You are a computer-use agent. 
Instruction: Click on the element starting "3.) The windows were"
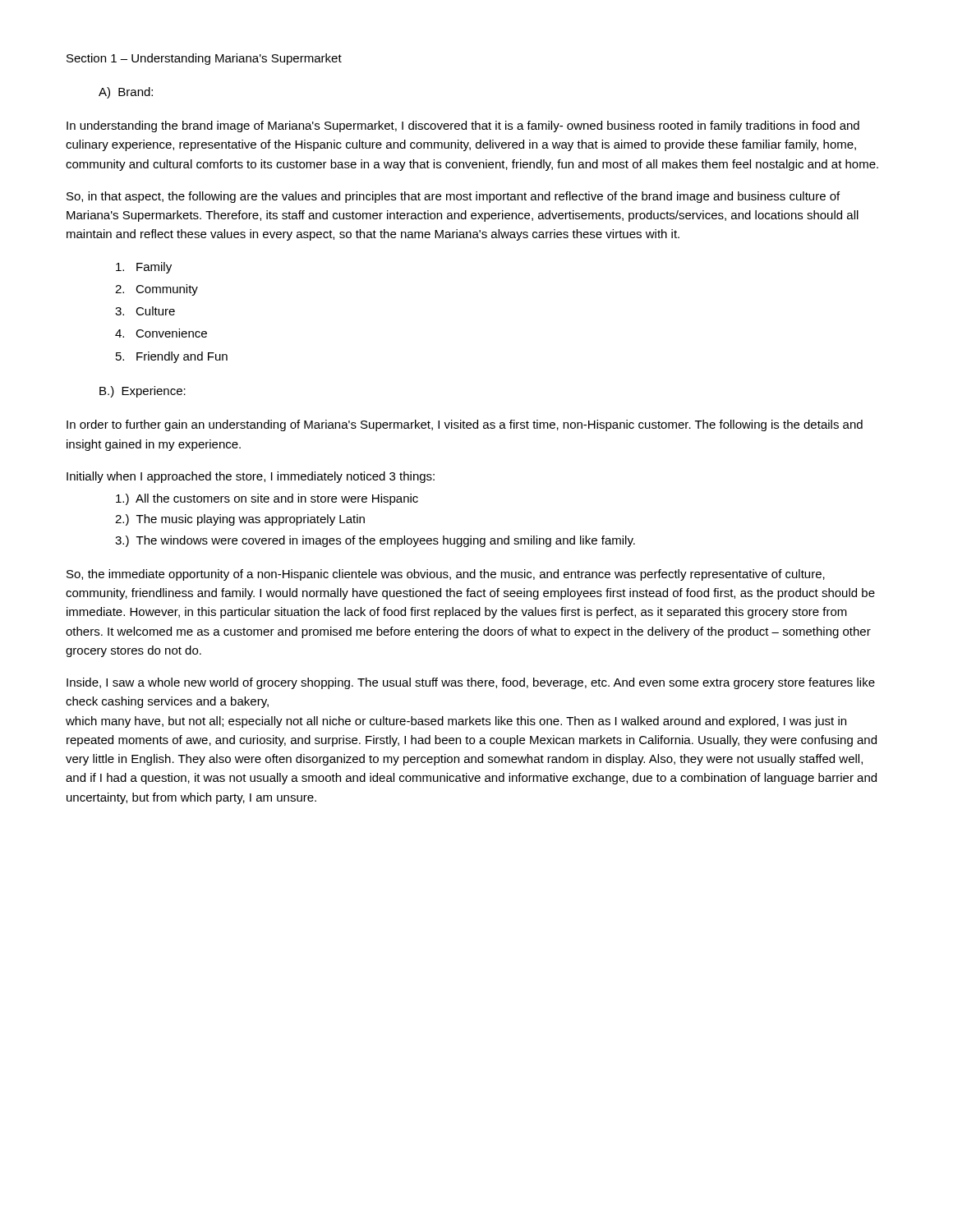pos(375,540)
